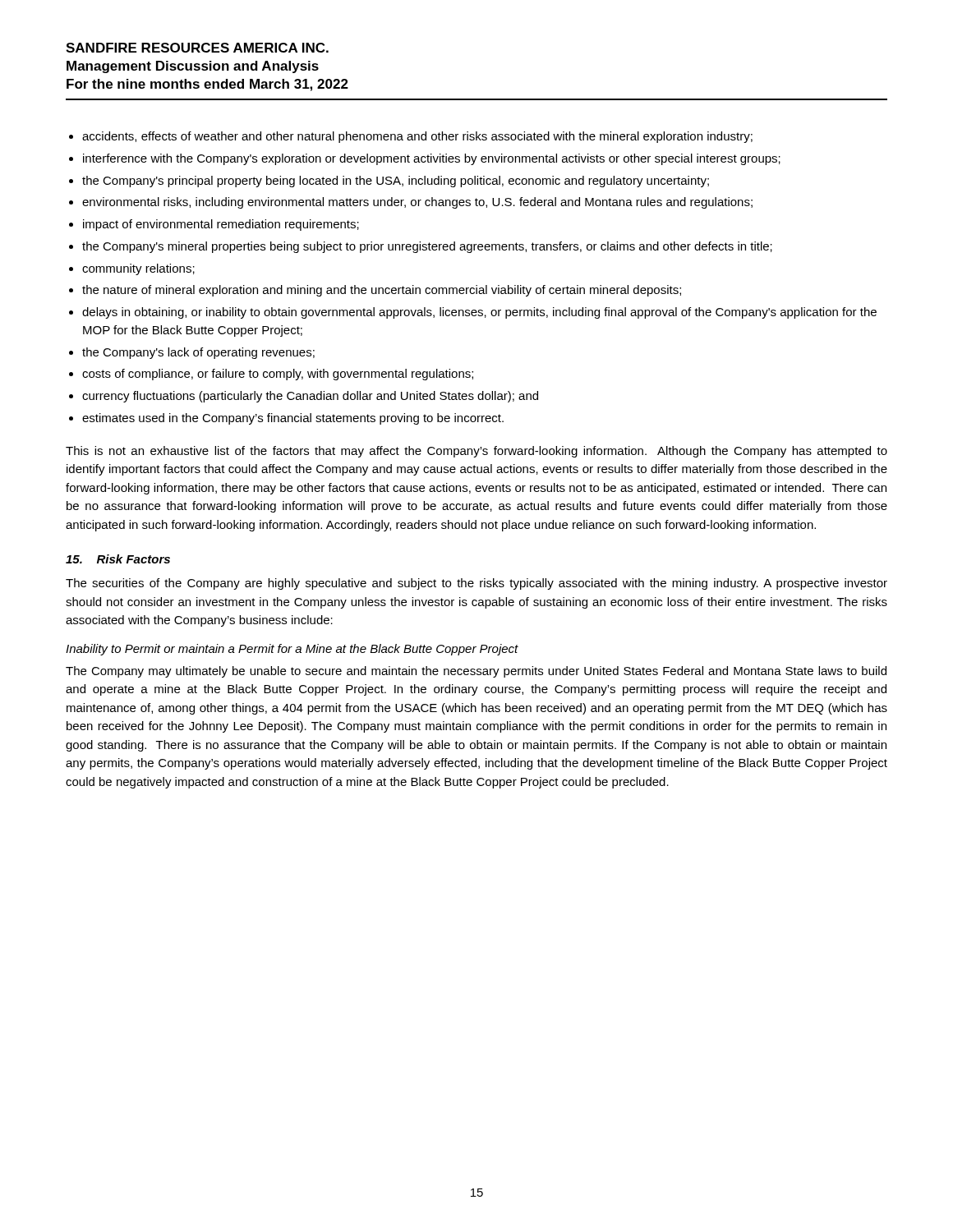Locate the caption that opens with "Inability to Permit or maintain a Permit for"
The height and width of the screenshot is (1232, 953).
pos(292,648)
